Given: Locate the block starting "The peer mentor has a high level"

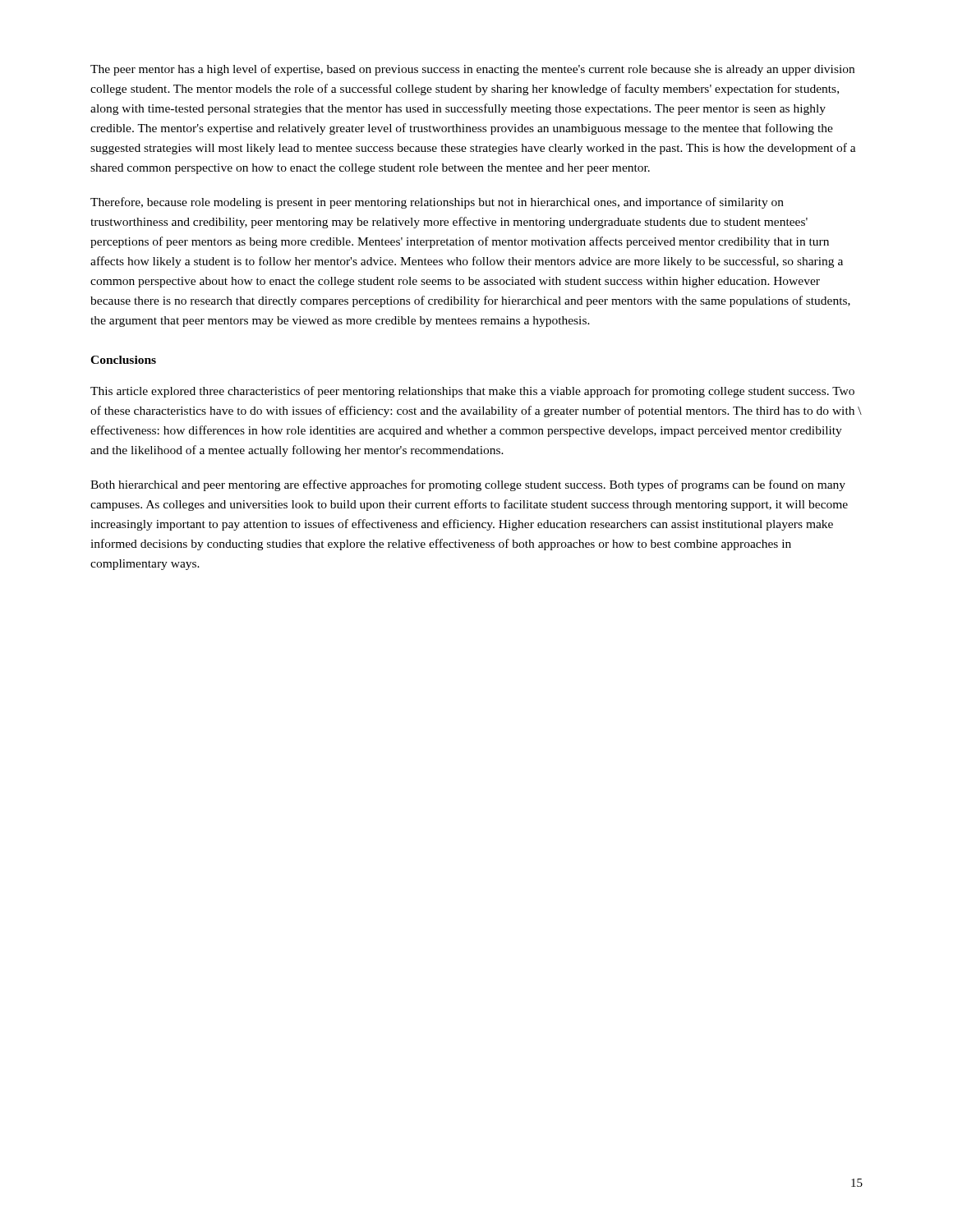Looking at the screenshot, I should [x=473, y=118].
